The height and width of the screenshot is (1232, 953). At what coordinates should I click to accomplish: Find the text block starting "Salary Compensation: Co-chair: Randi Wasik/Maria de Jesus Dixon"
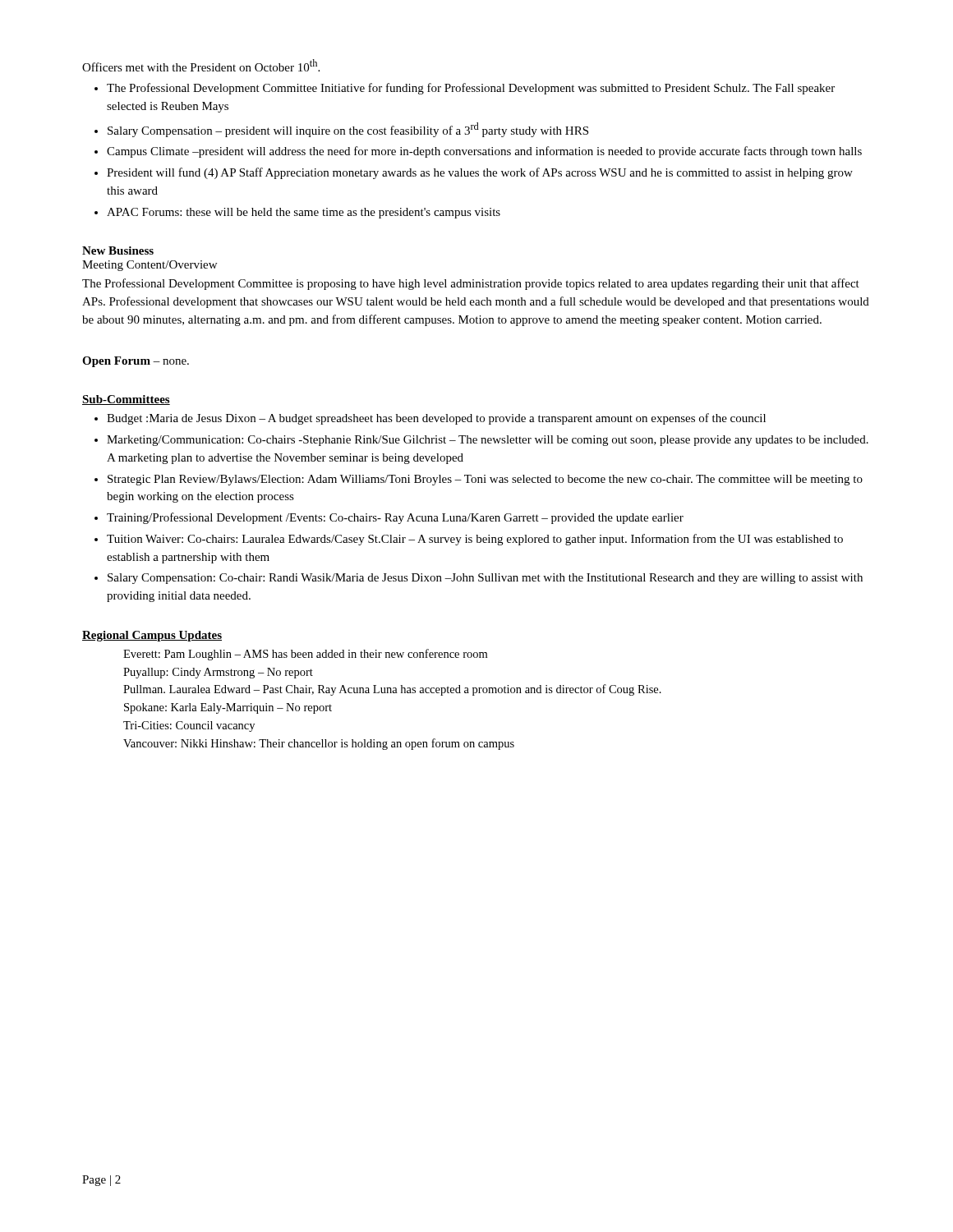[485, 587]
